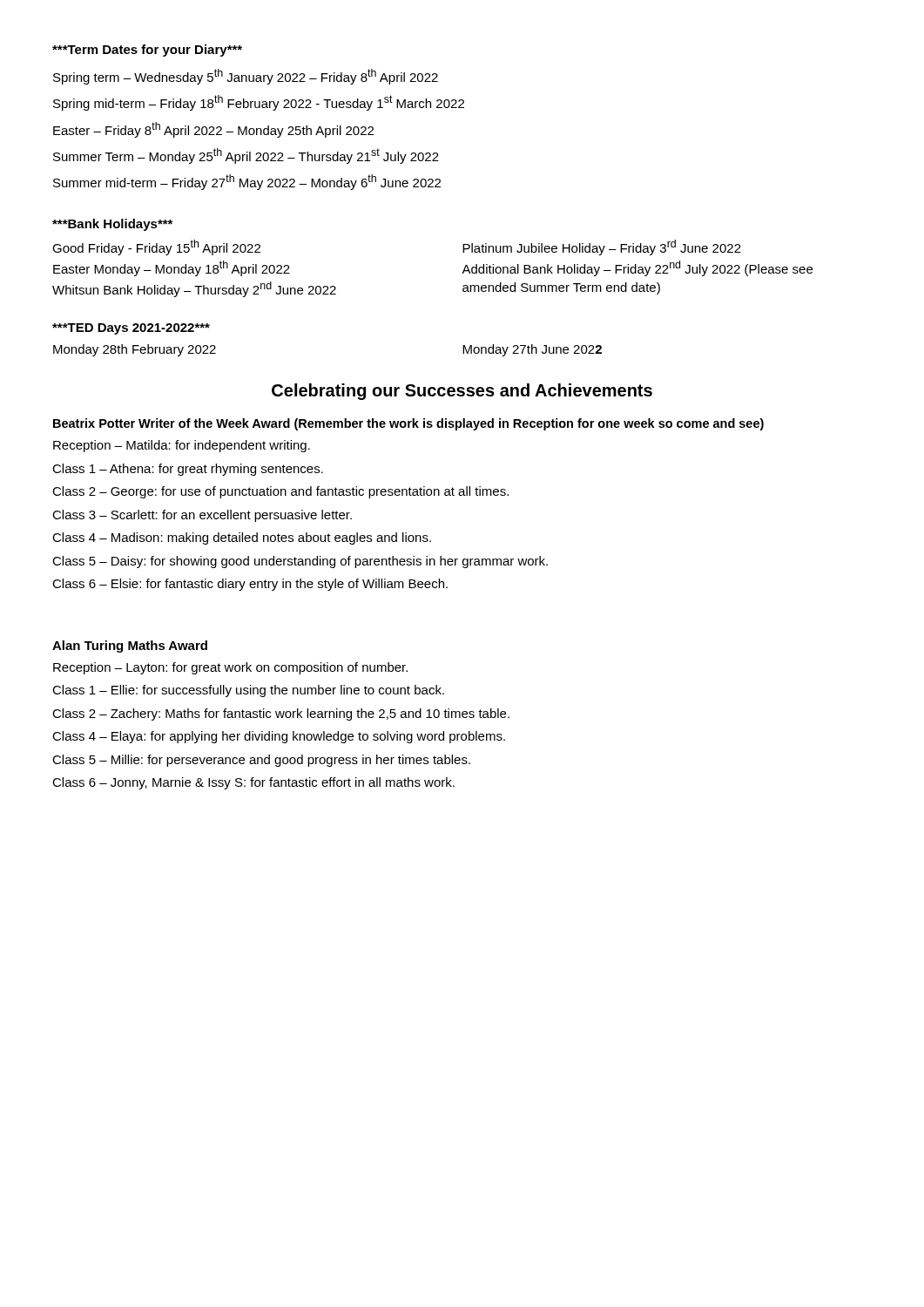Image resolution: width=924 pixels, height=1307 pixels.
Task: Find the text starting "Reception – Matilda: for independent writing."
Action: point(182,445)
